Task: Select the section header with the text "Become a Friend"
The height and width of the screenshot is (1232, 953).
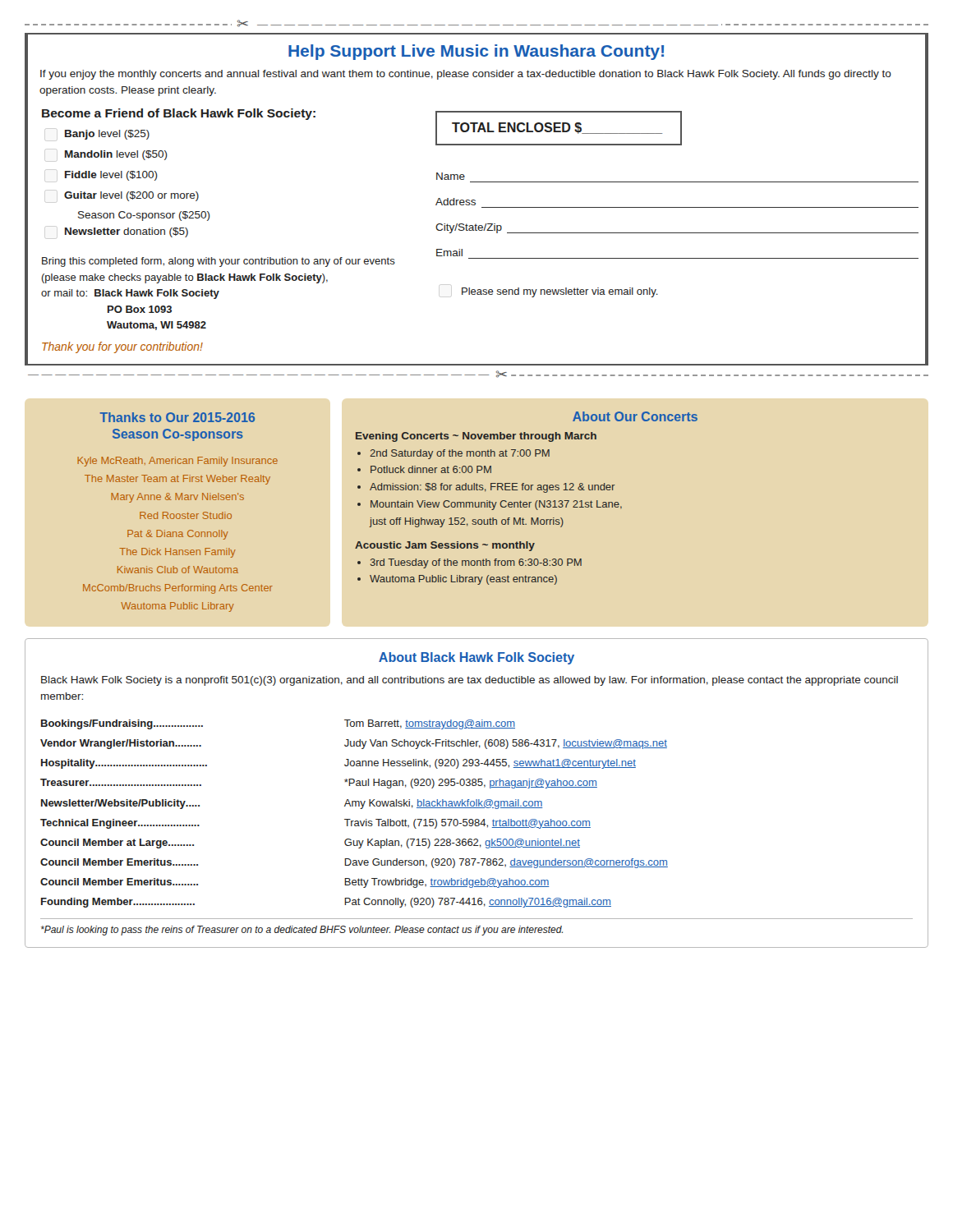Action: click(179, 113)
